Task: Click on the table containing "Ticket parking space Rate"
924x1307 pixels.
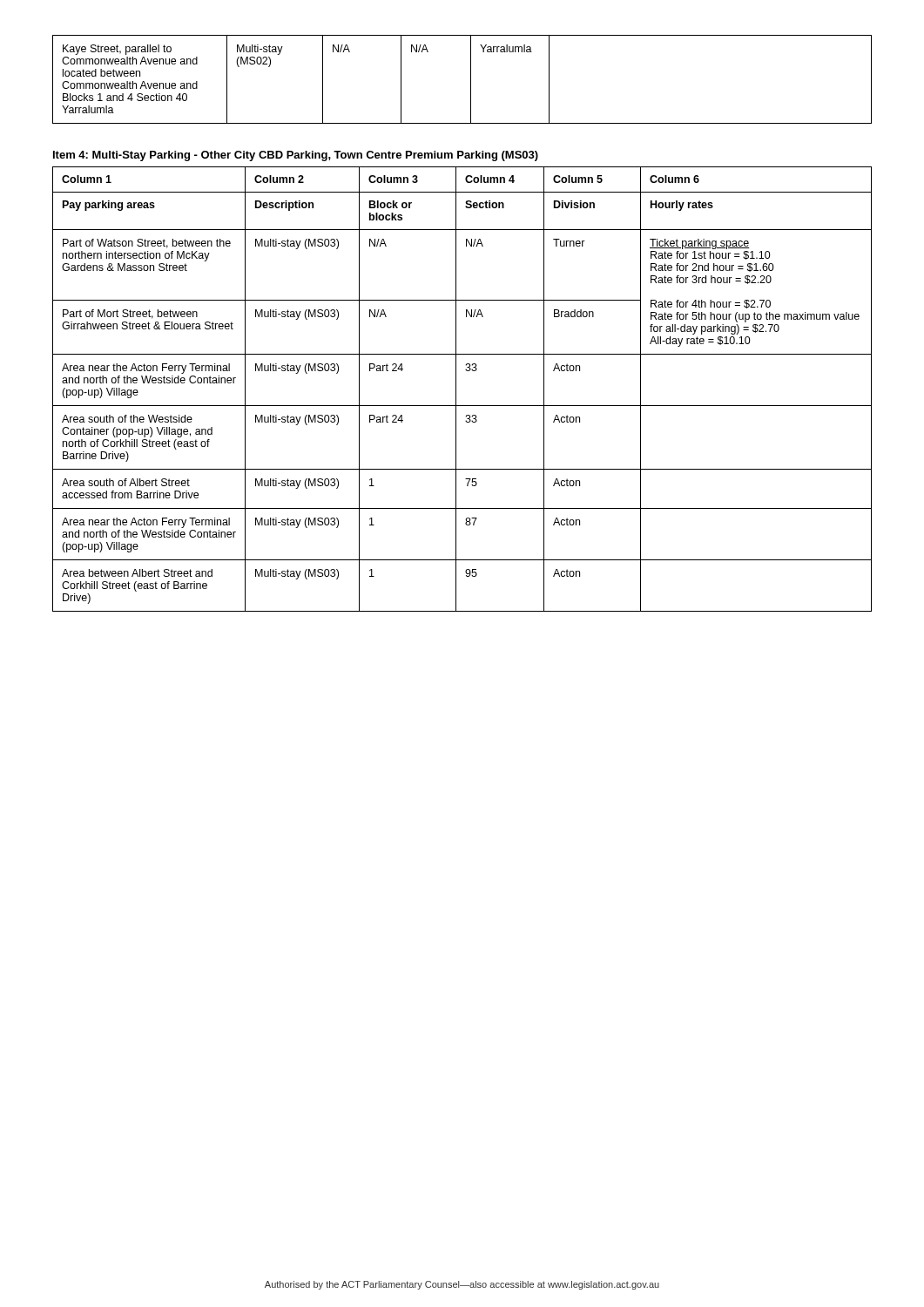Action: click(x=462, y=389)
